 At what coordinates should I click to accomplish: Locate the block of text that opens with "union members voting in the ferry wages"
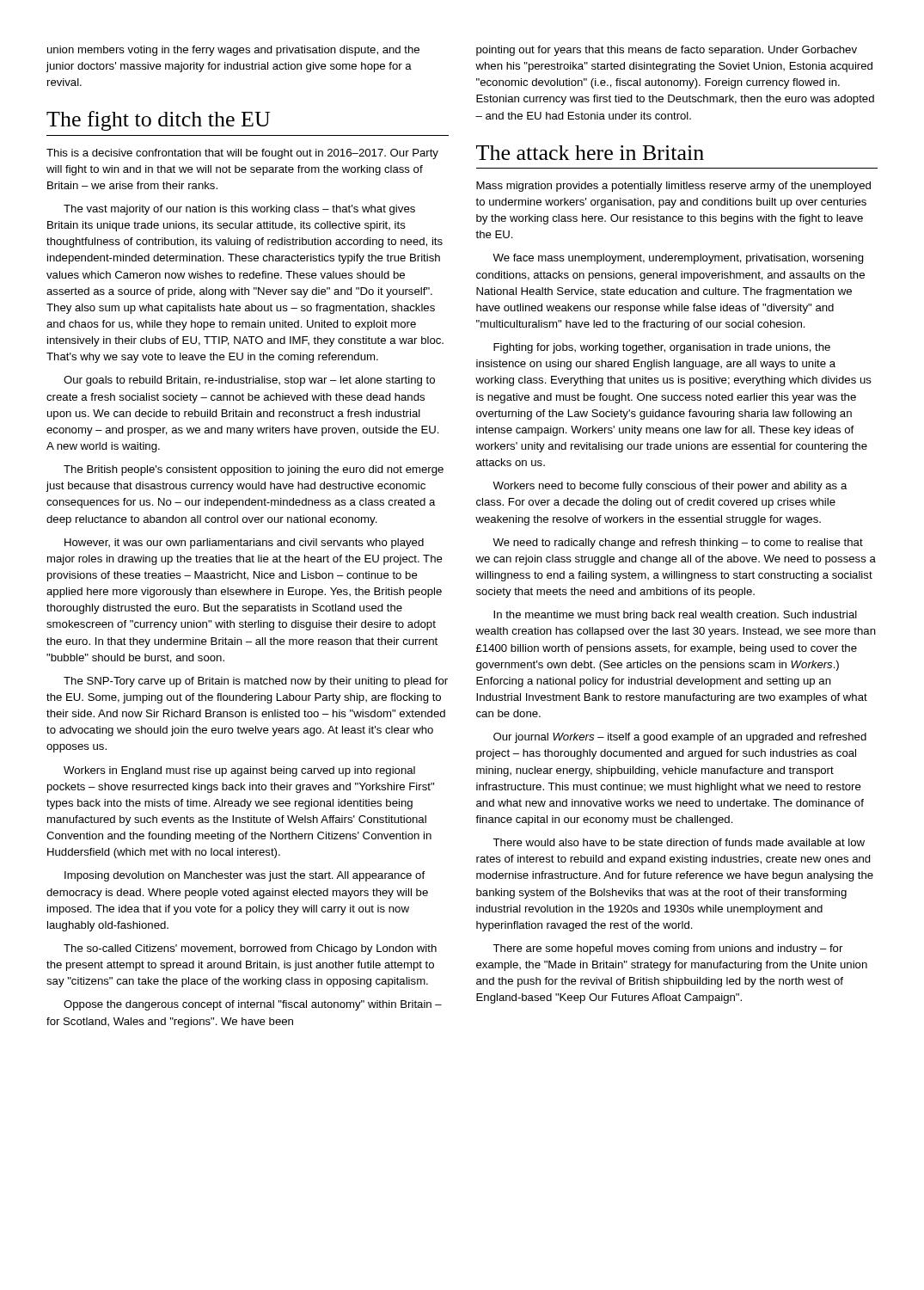(233, 66)
